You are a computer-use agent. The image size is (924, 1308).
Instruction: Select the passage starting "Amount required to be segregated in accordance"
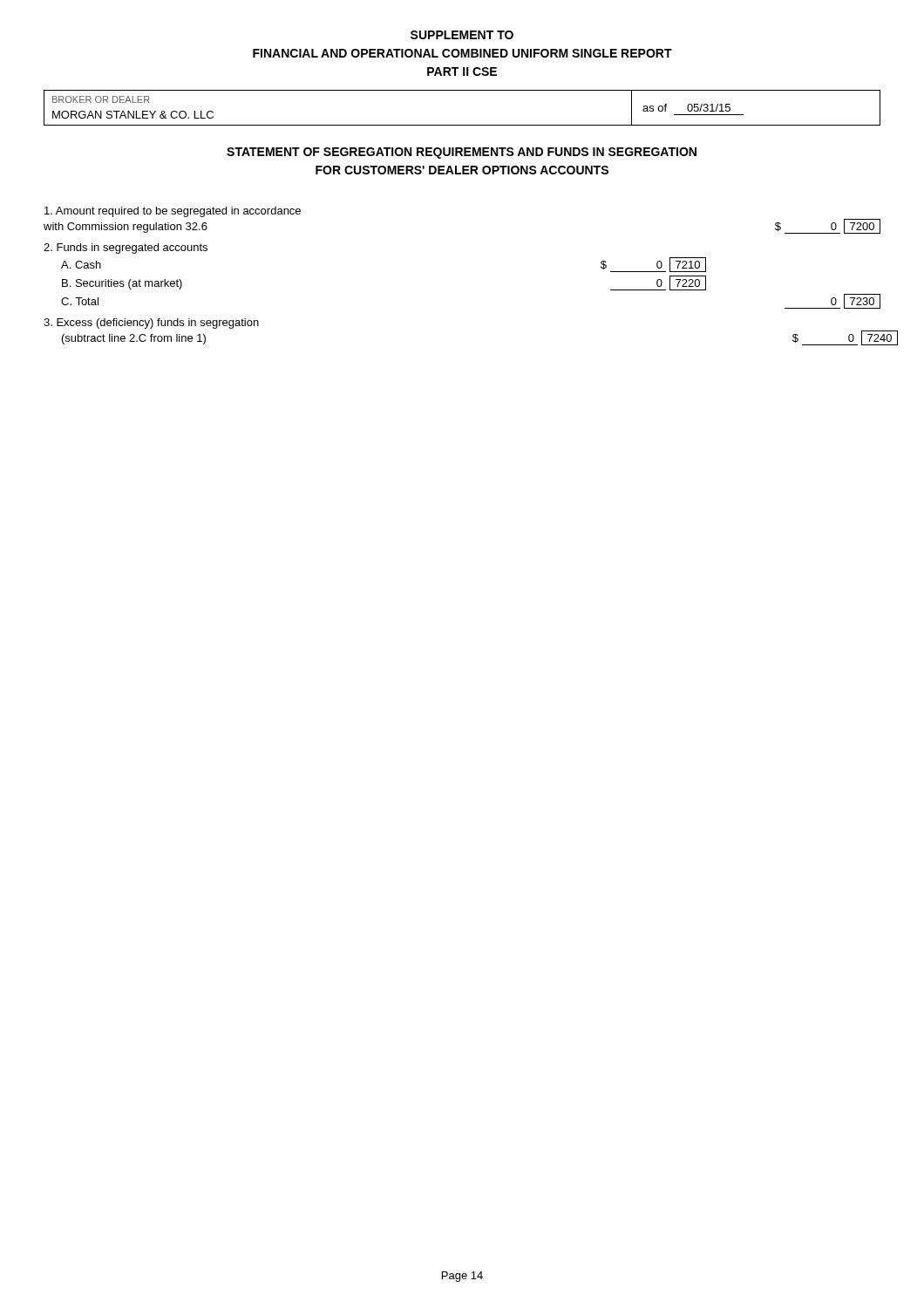point(173,212)
